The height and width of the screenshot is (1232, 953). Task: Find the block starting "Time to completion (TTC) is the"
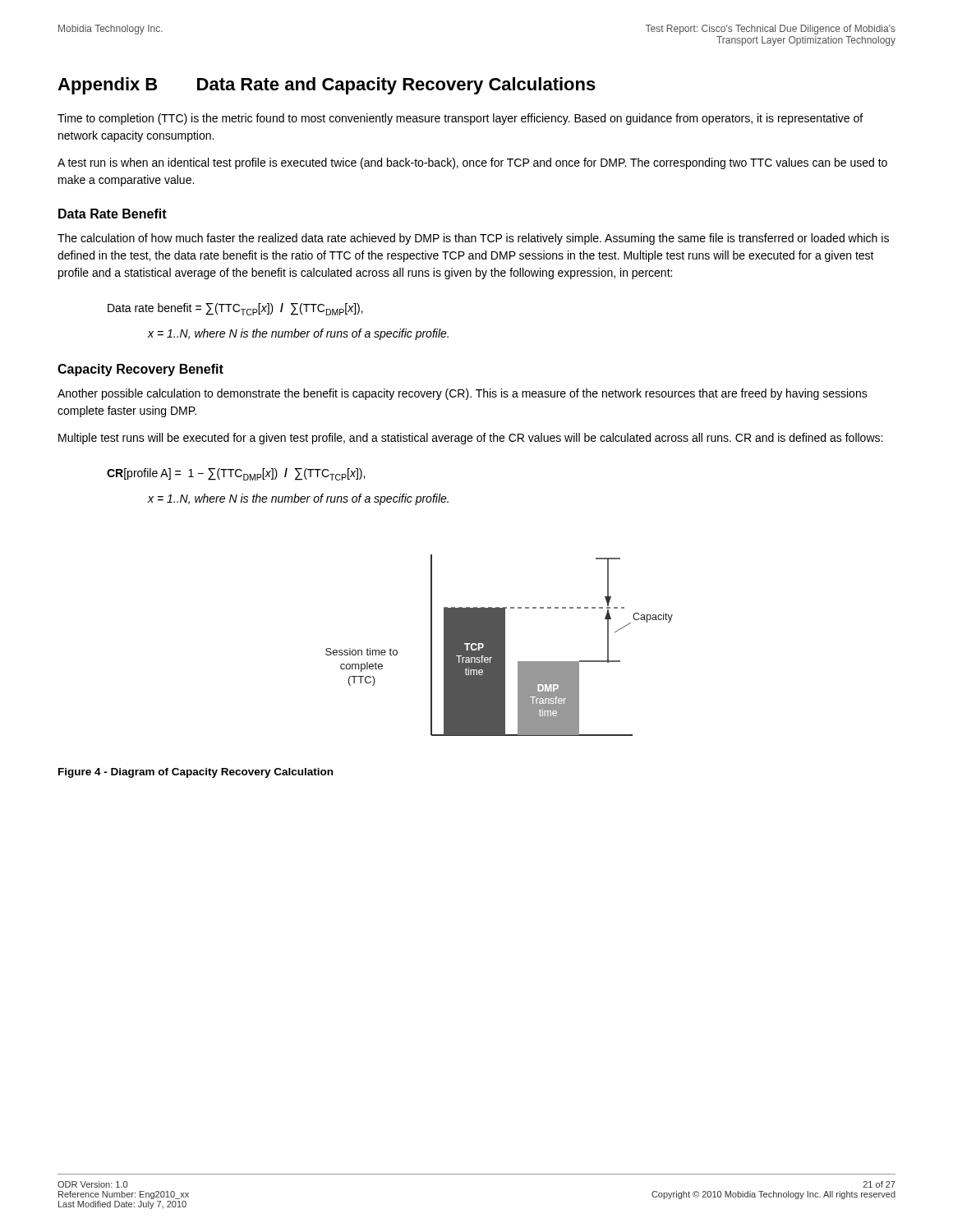coord(476,127)
